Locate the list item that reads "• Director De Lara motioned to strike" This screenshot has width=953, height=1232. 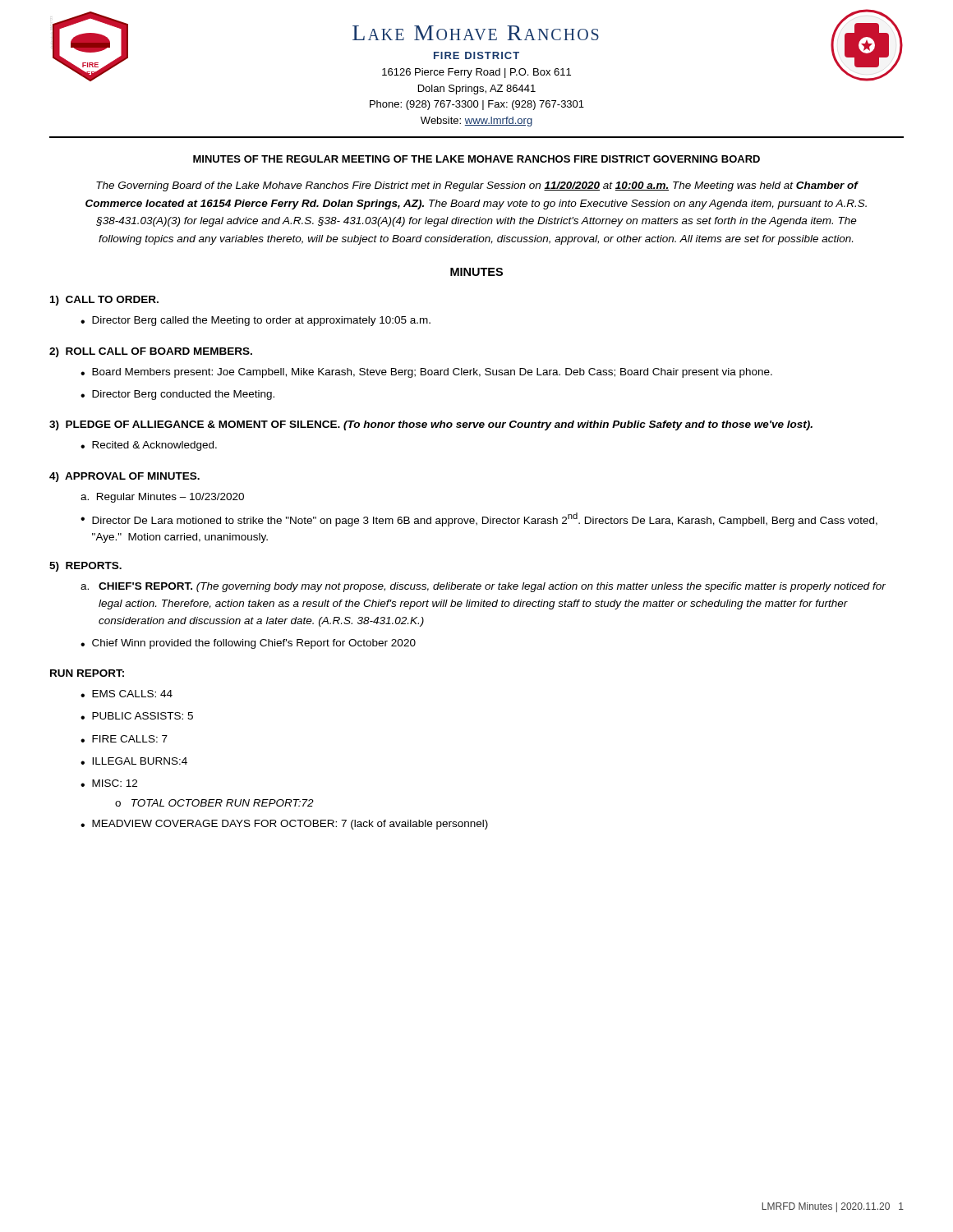point(492,527)
